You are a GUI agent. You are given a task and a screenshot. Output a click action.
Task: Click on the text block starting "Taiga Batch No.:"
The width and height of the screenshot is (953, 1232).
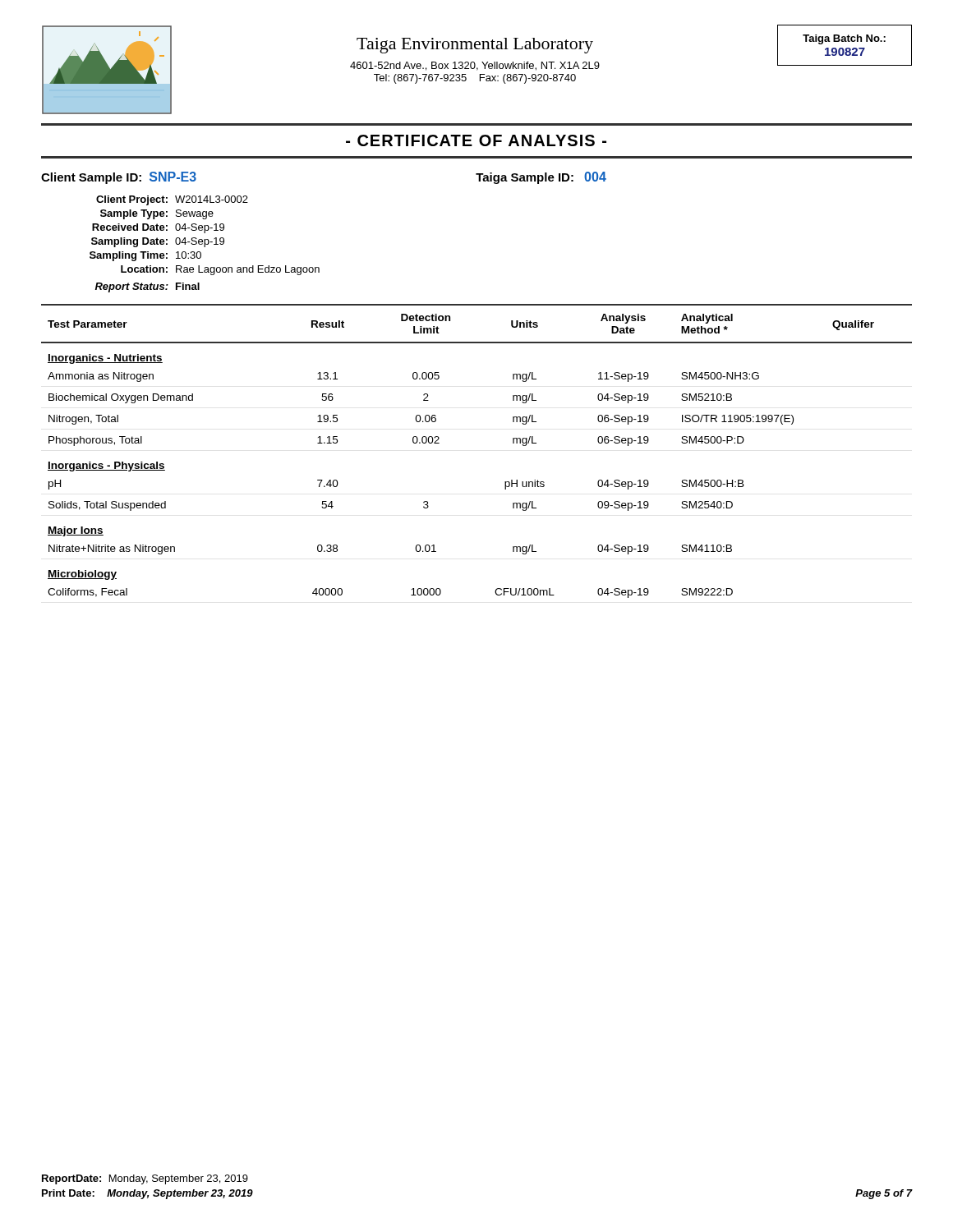point(845,45)
